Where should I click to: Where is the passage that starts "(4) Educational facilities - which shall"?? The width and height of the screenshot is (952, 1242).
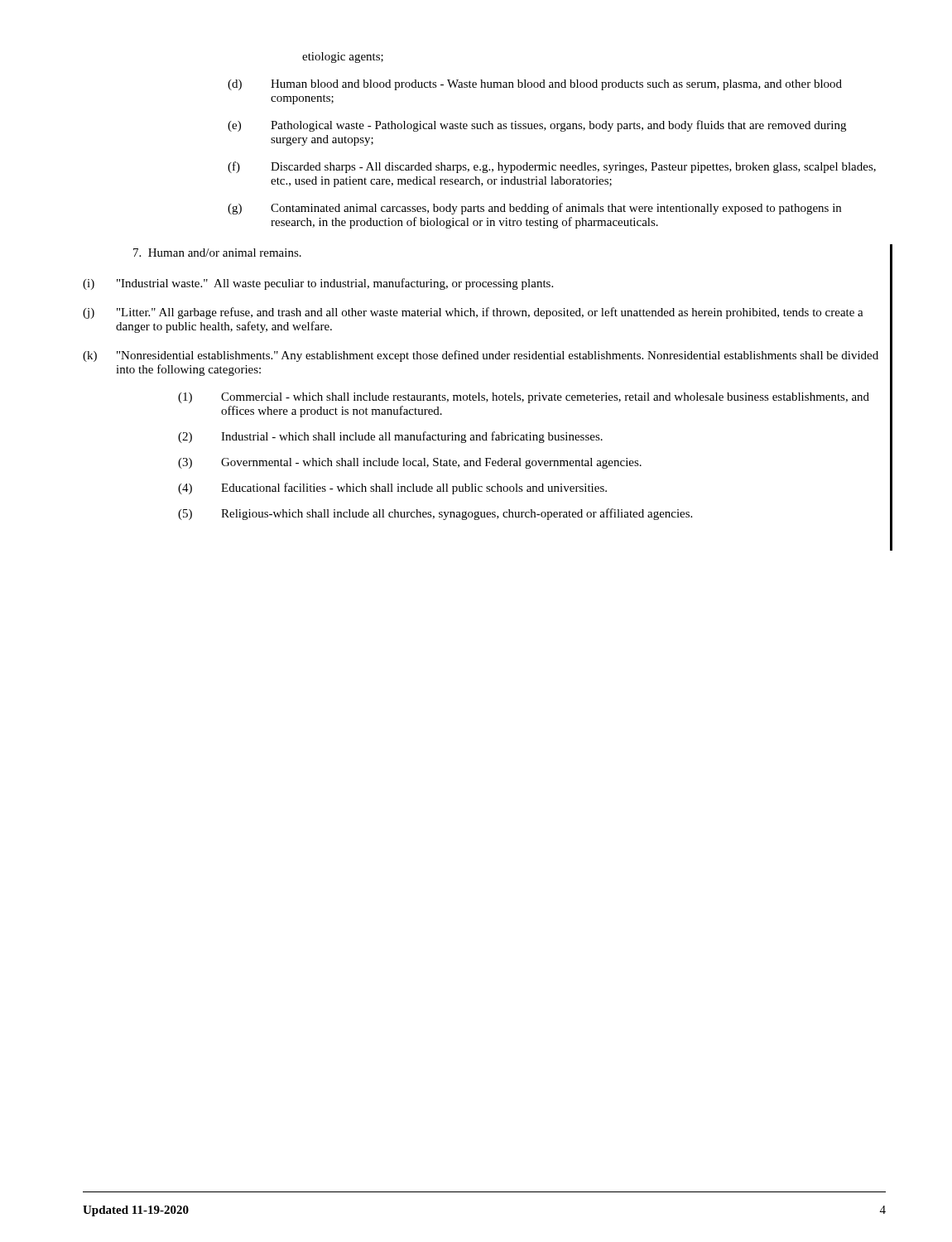click(532, 488)
